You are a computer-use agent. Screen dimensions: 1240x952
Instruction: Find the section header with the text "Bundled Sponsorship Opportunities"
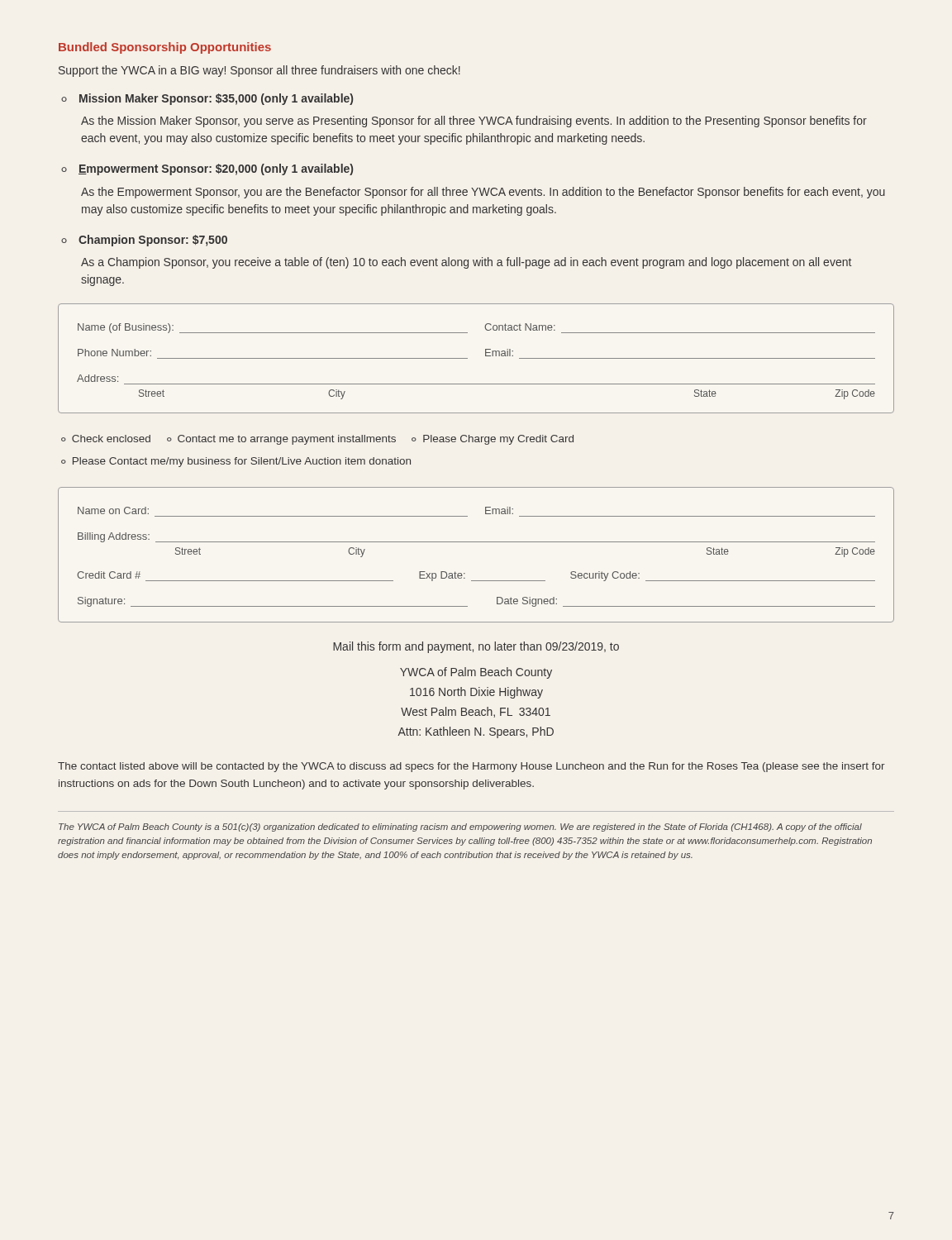[165, 47]
